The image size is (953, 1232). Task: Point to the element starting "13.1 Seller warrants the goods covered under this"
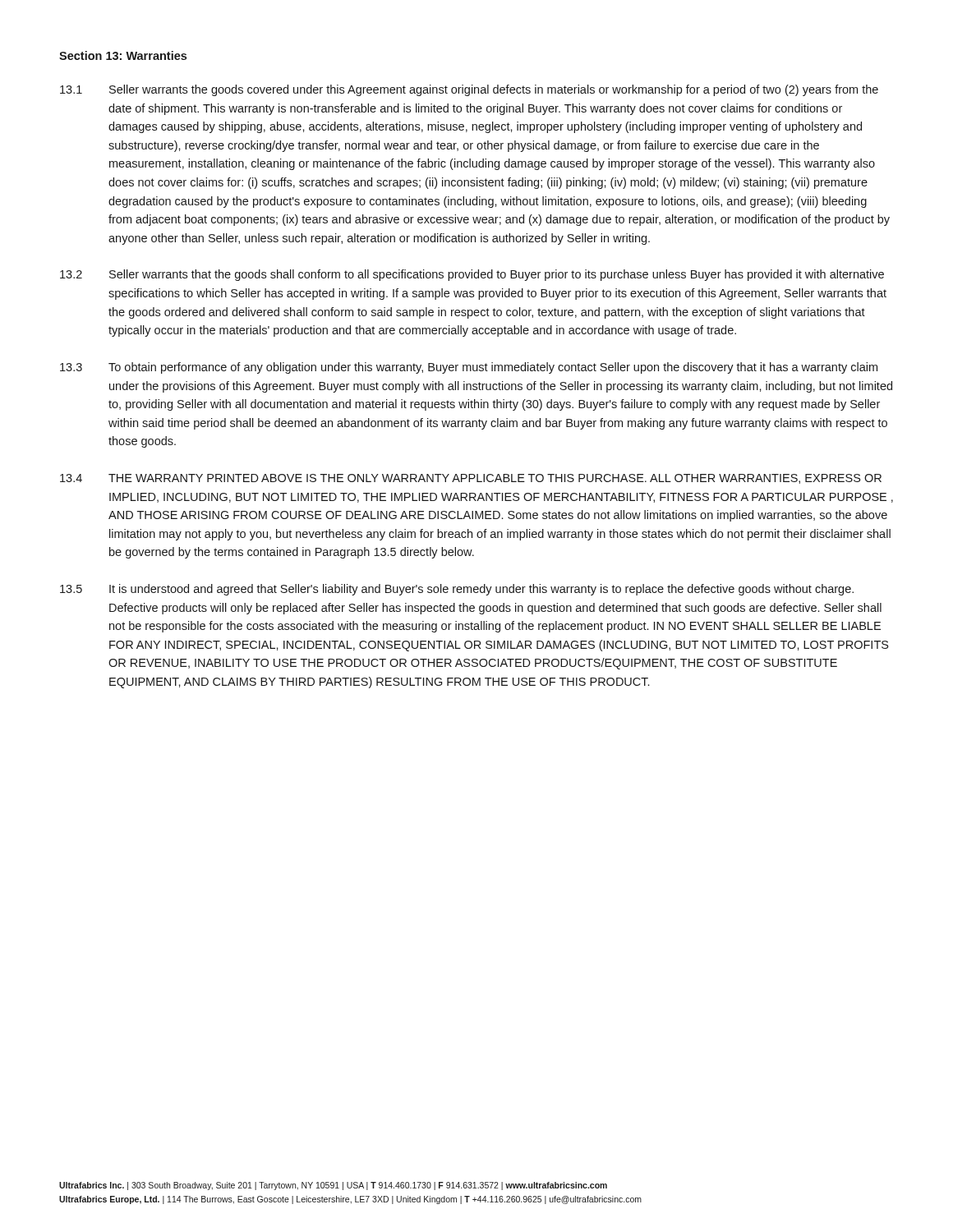[476, 164]
